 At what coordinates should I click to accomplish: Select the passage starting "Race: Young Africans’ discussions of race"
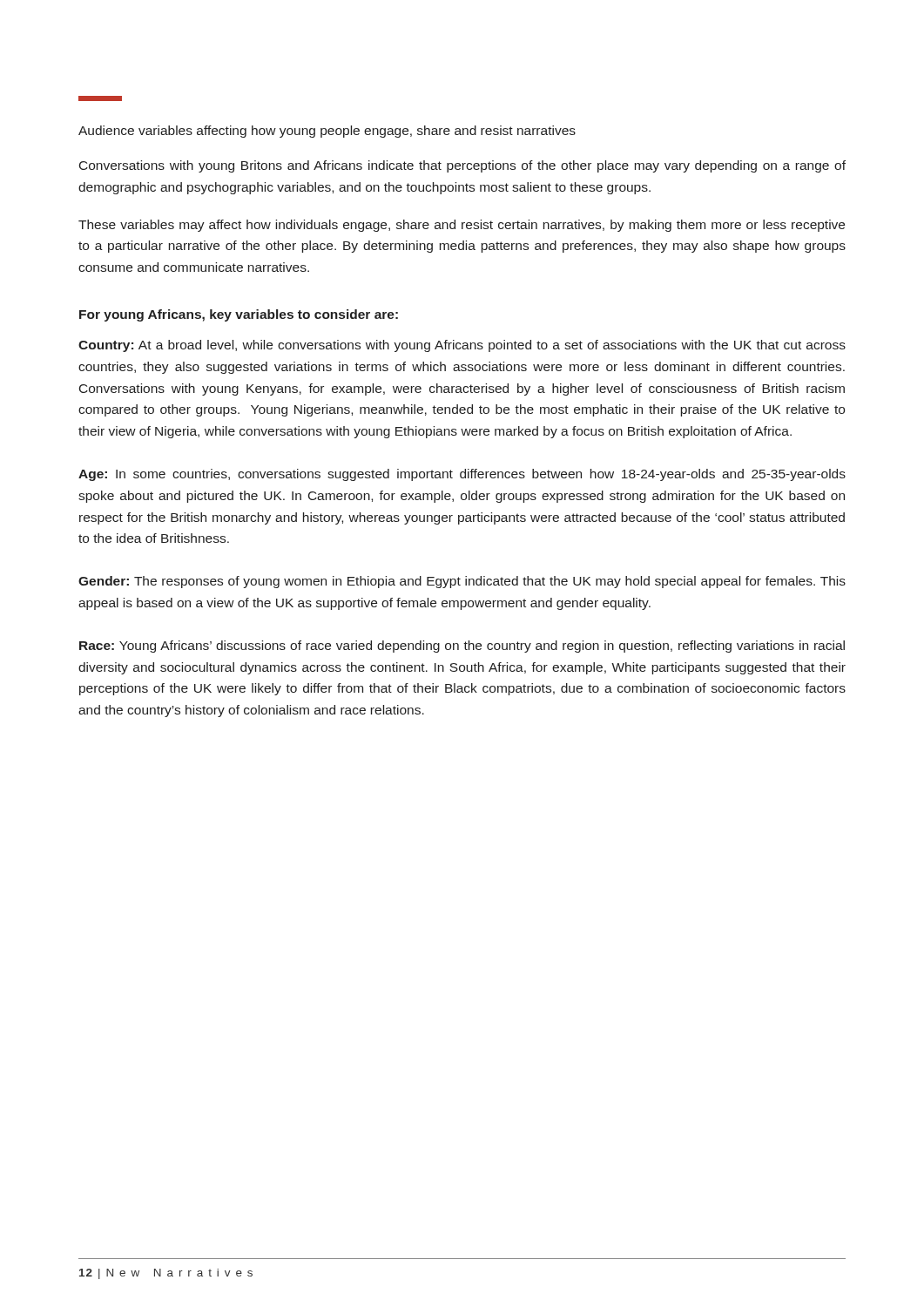point(462,677)
